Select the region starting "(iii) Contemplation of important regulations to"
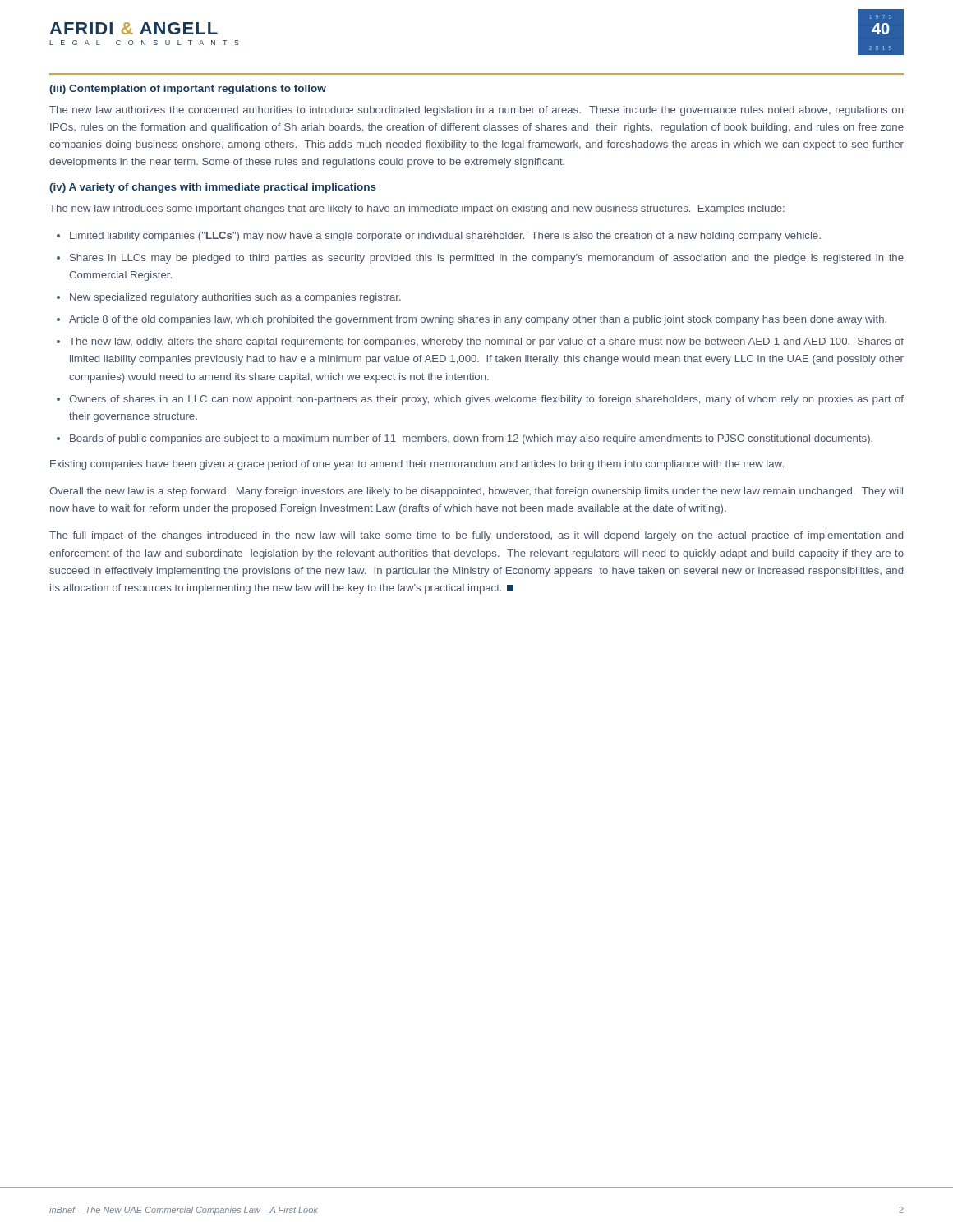This screenshot has width=953, height=1232. click(x=188, y=90)
